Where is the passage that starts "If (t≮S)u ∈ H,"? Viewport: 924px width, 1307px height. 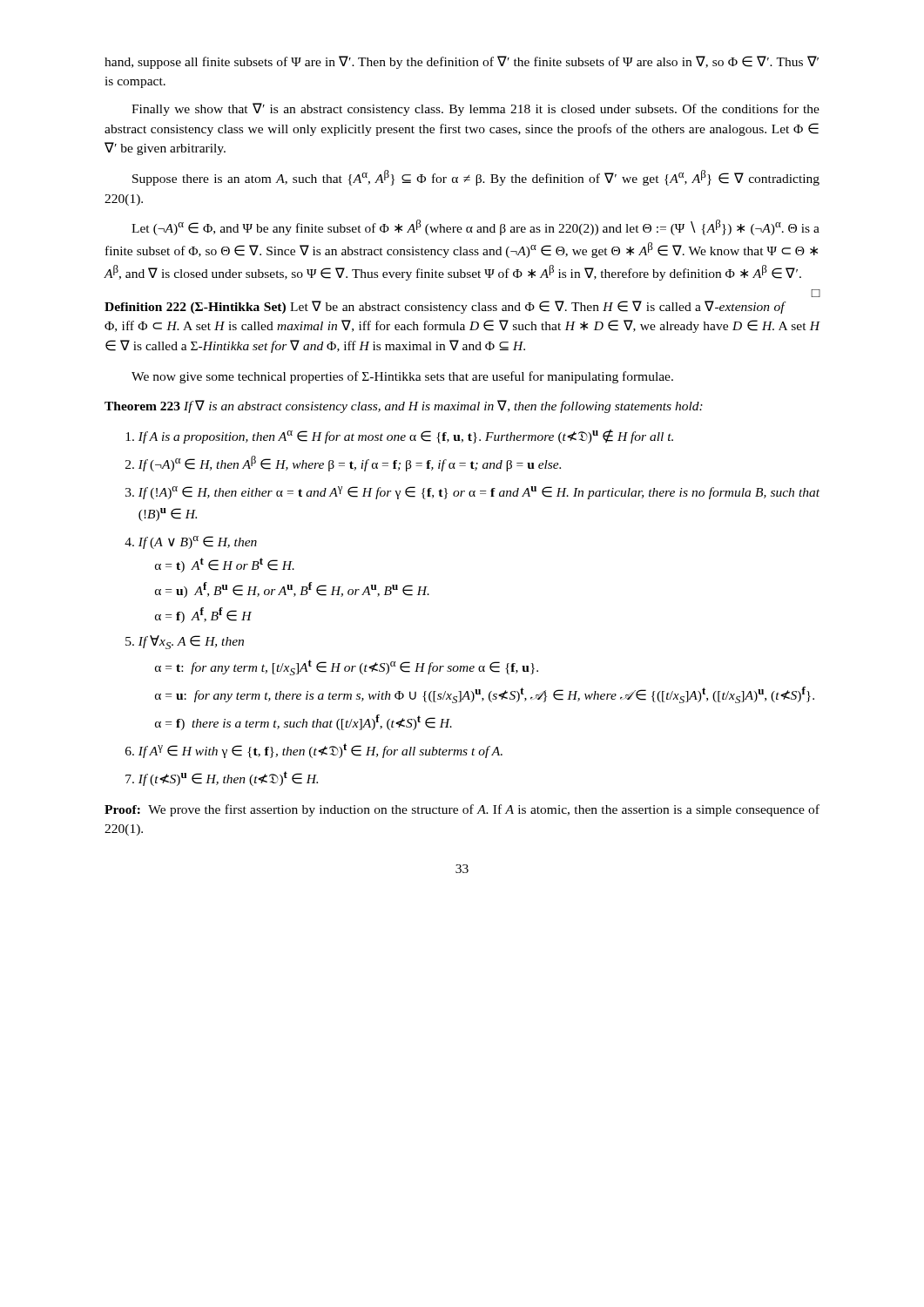[222, 779]
